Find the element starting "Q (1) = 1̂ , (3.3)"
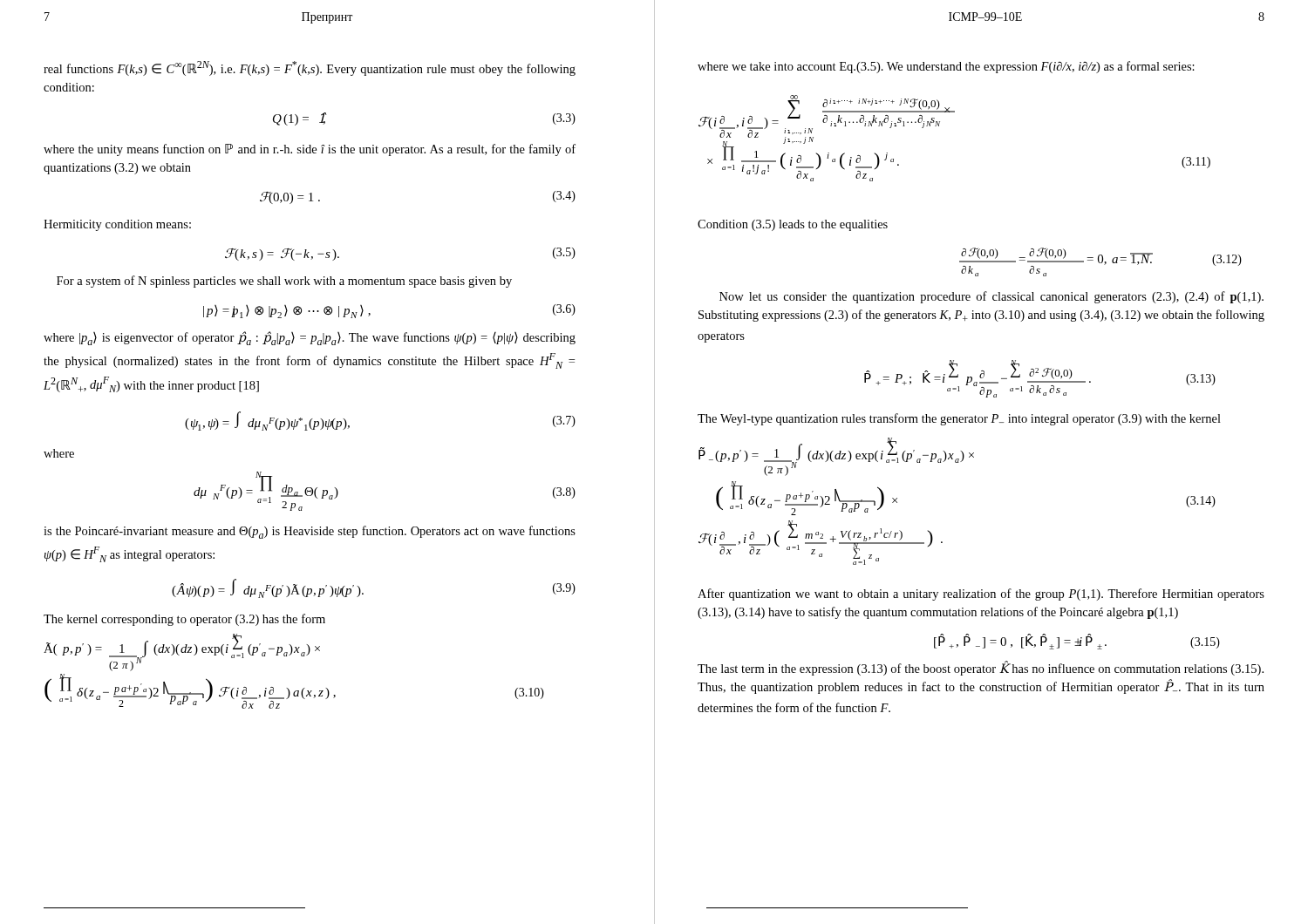The image size is (1308, 924). pyautogui.click(x=297, y=119)
